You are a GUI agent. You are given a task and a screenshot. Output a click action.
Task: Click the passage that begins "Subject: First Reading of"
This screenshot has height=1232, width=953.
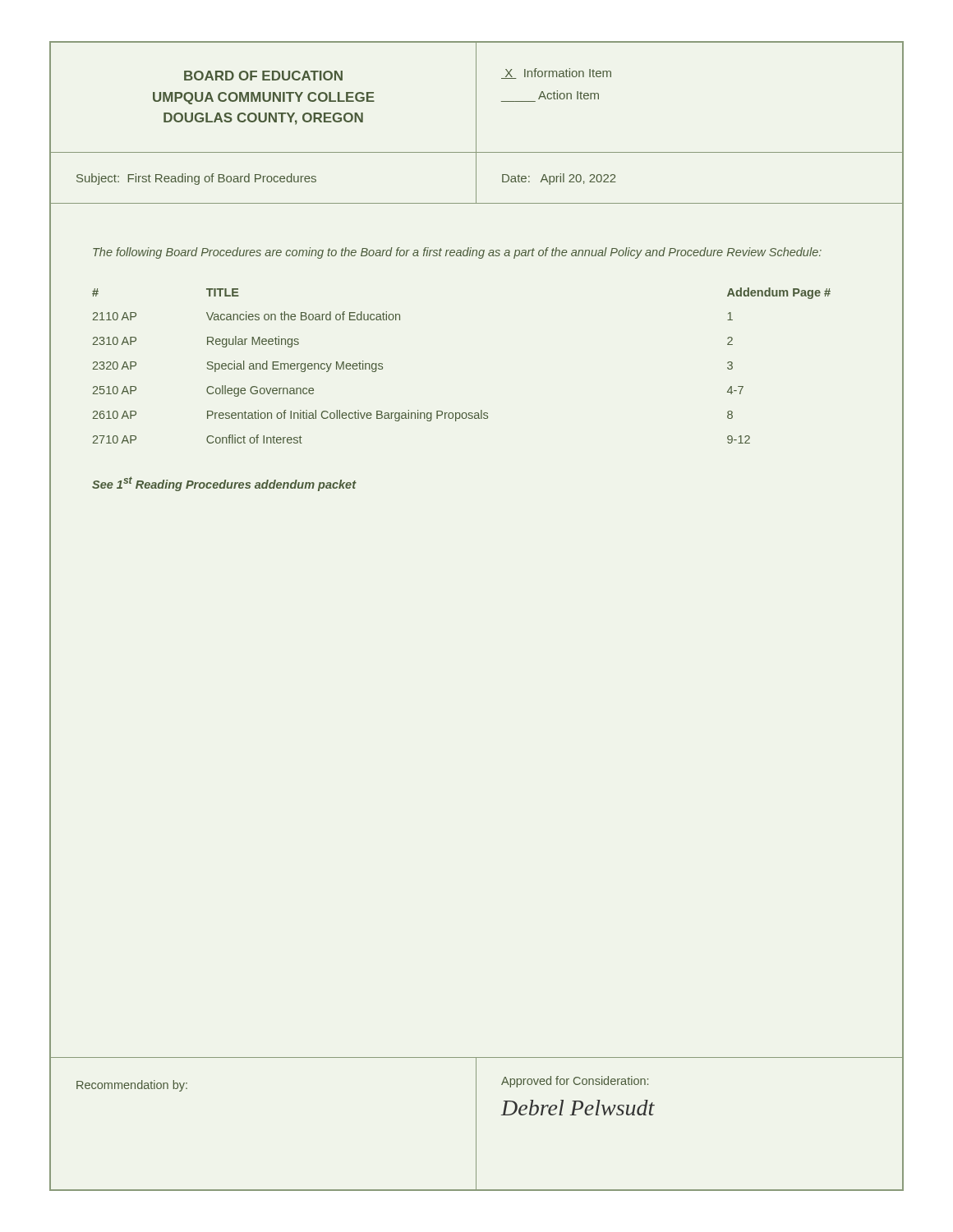263,177
